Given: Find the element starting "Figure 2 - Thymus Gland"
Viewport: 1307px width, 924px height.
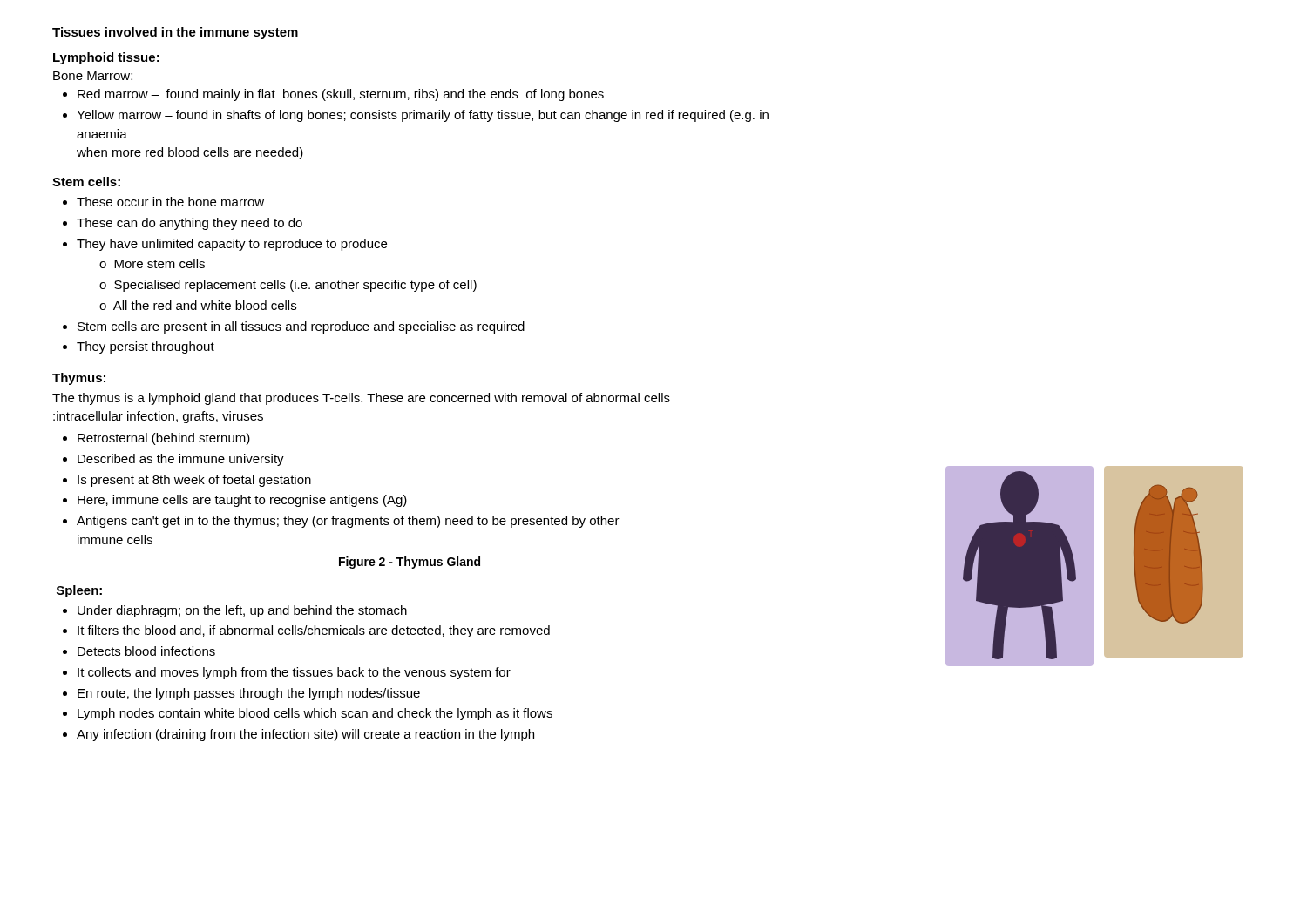Looking at the screenshot, I should tap(409, 561).
